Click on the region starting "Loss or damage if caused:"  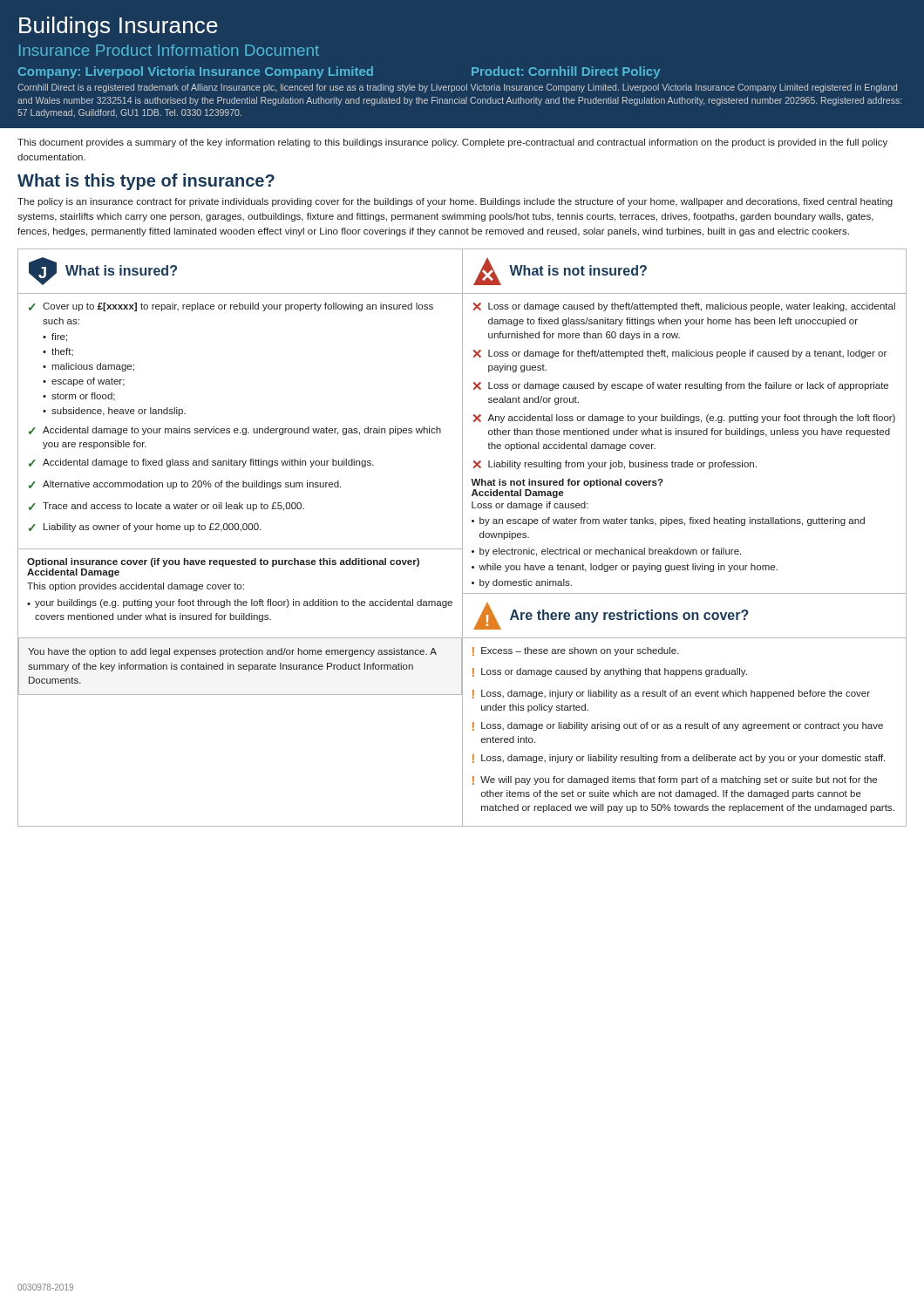pyautogui.click(x=530, y=505)
